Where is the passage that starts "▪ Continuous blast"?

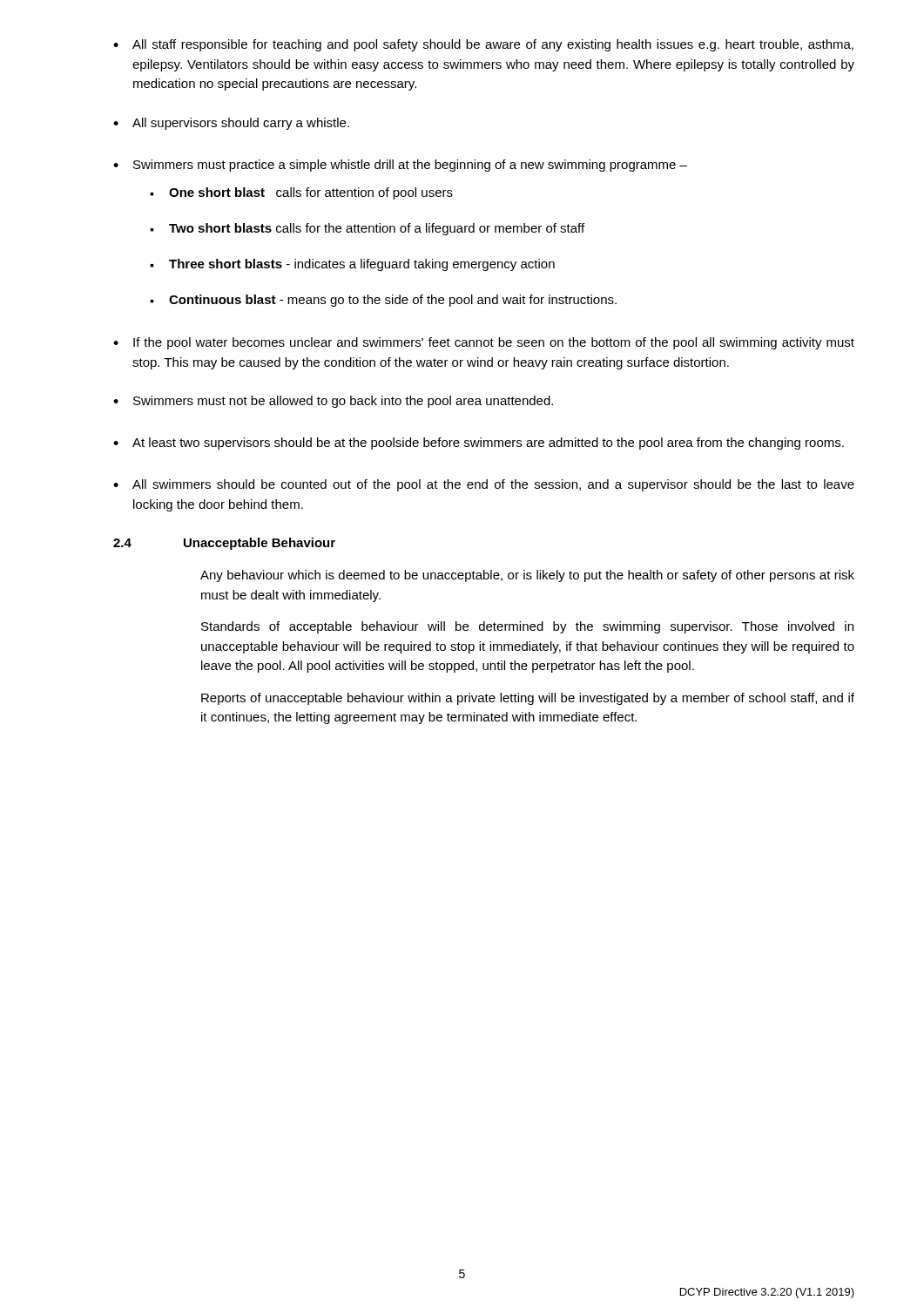pos(502,300)
